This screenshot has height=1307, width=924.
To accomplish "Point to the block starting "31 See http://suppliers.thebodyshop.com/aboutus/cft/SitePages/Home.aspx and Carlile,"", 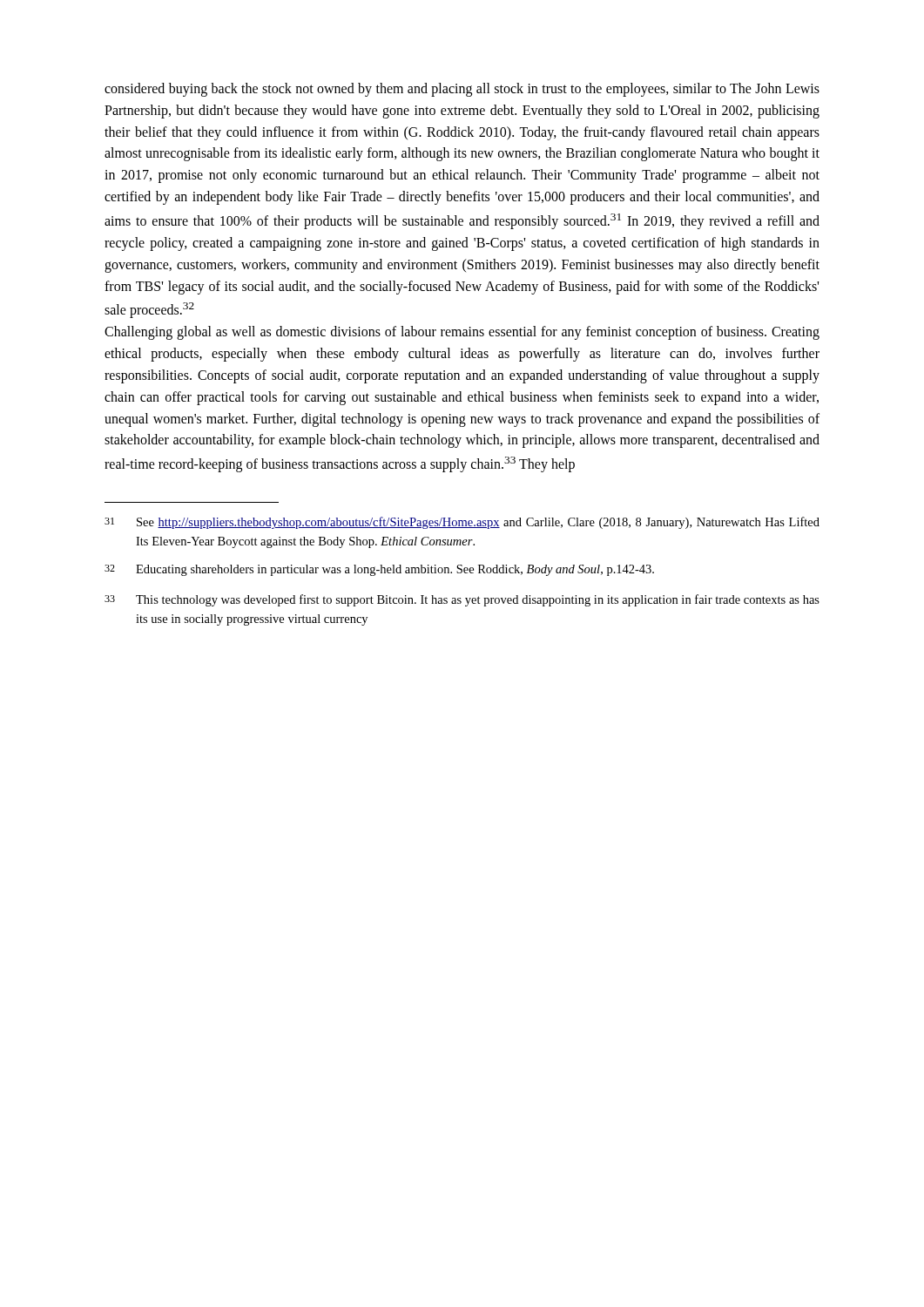I will [x=462, y=532].
